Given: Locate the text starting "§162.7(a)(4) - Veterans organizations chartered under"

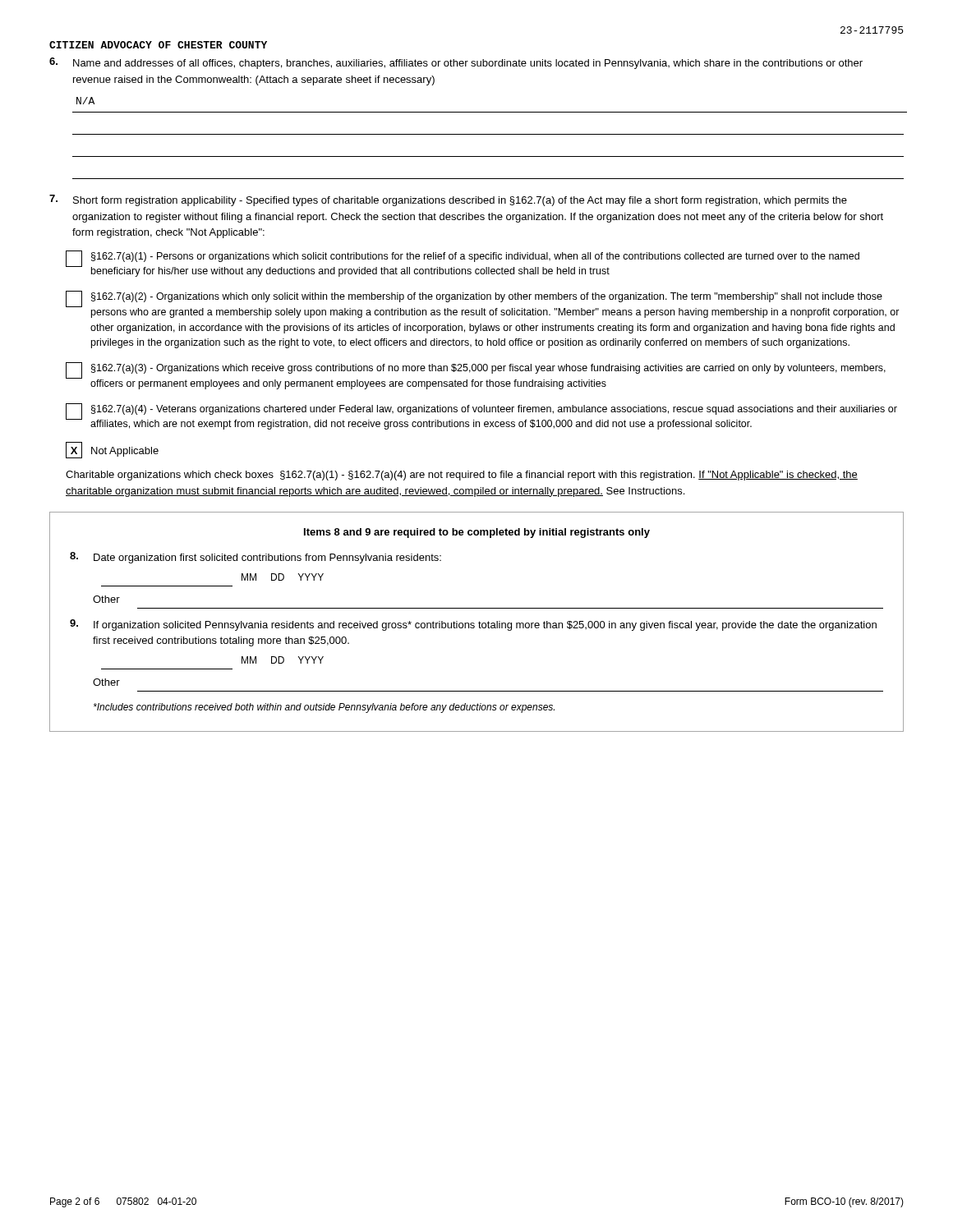Looking at the screenshot, I should (x=485, y=417).
